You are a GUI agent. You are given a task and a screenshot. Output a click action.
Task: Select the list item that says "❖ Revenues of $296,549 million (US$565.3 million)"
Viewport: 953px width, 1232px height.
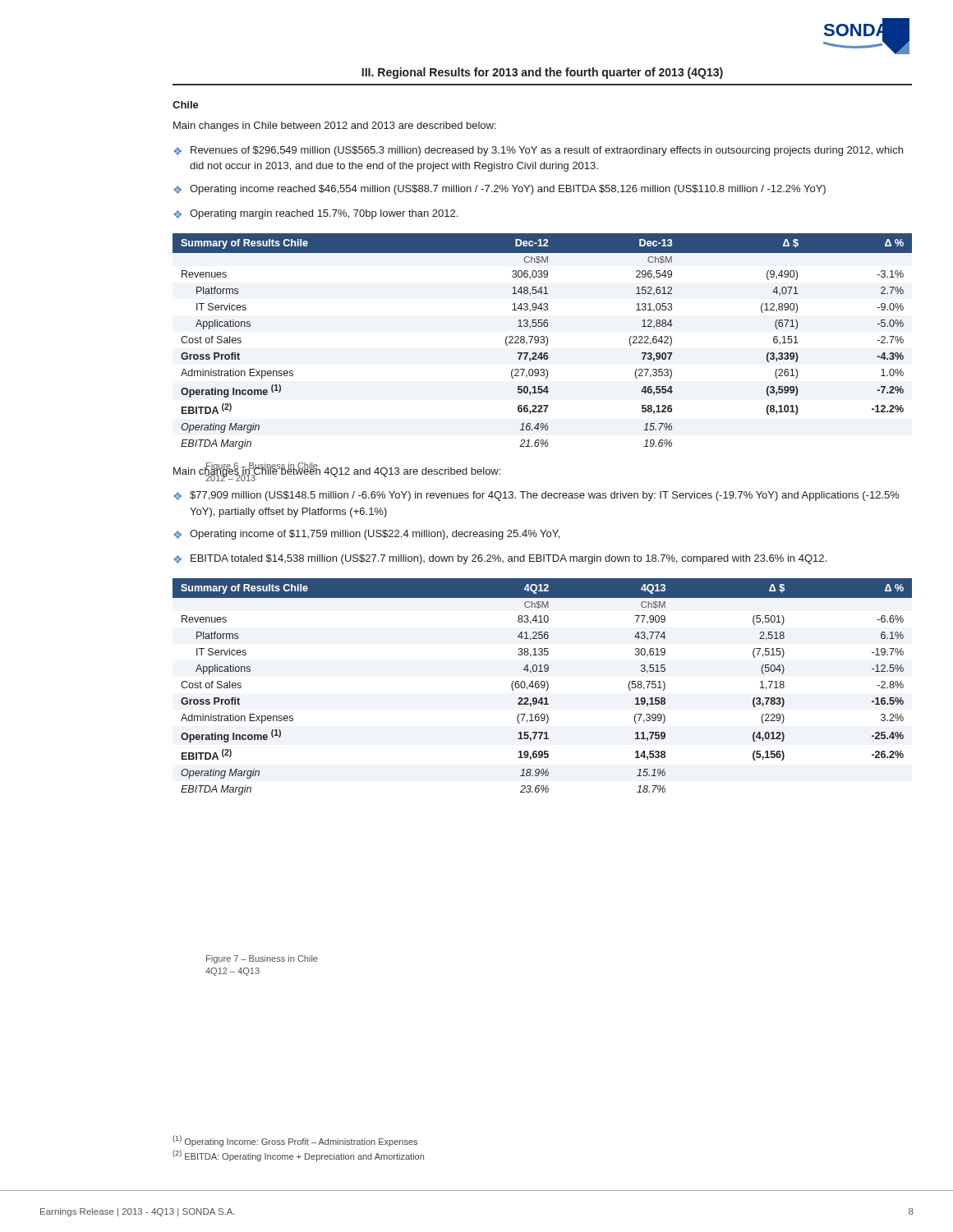[x=542, y=158]
